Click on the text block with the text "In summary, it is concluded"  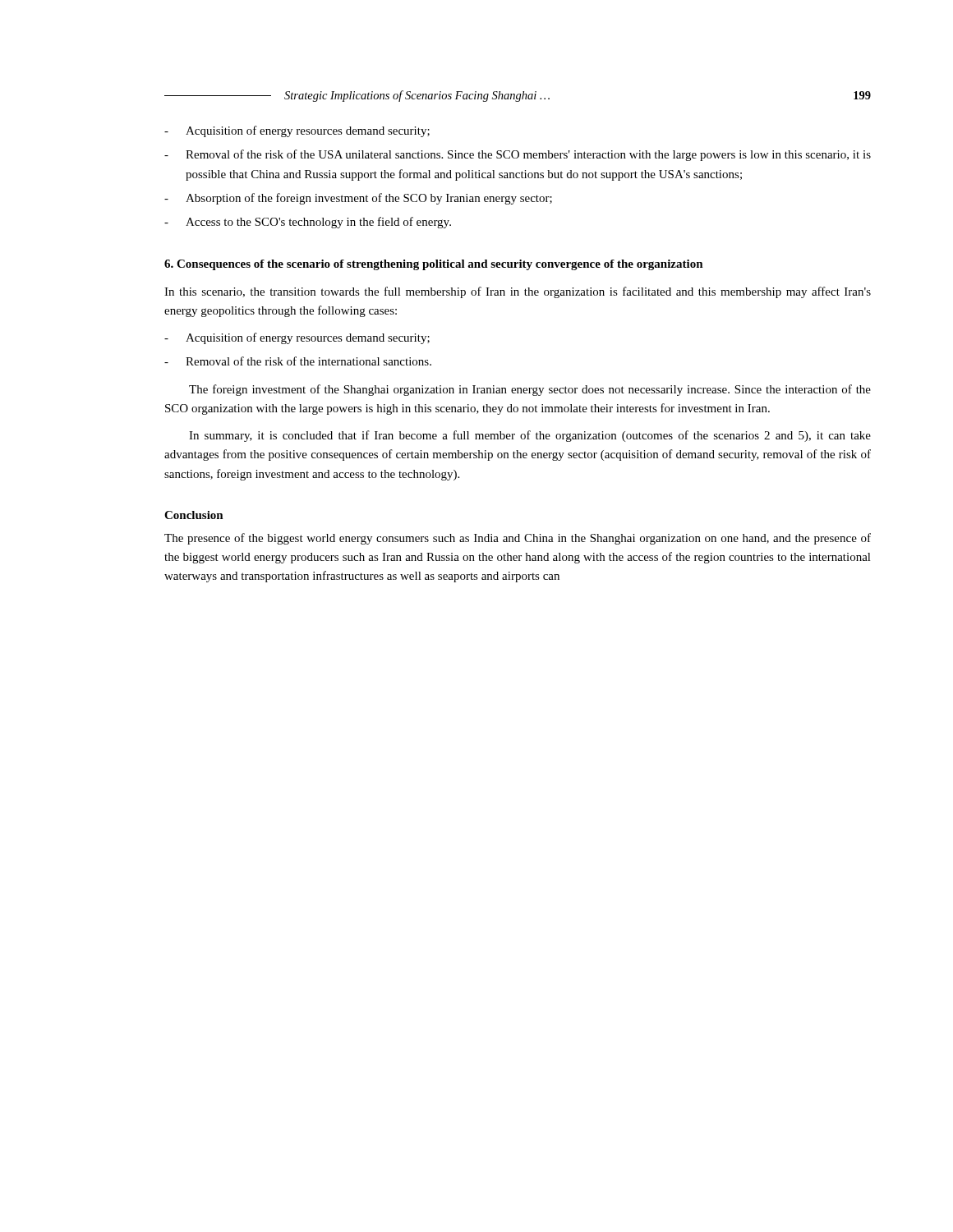click(518, 454)
